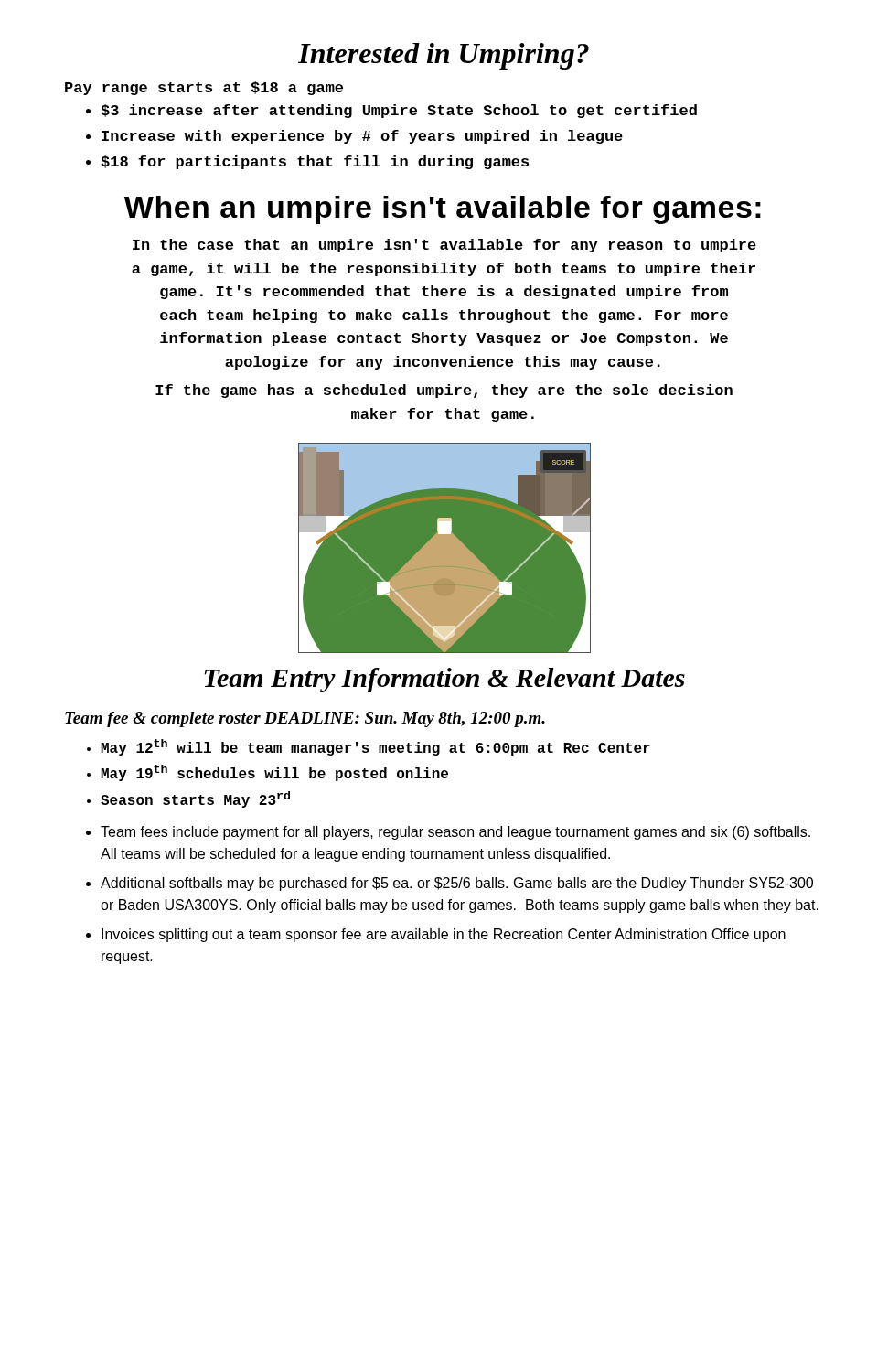Select the list item that says "May 19th schedules will be posted"
Screen dimensions: 1372x888
[x=275, y=773]
